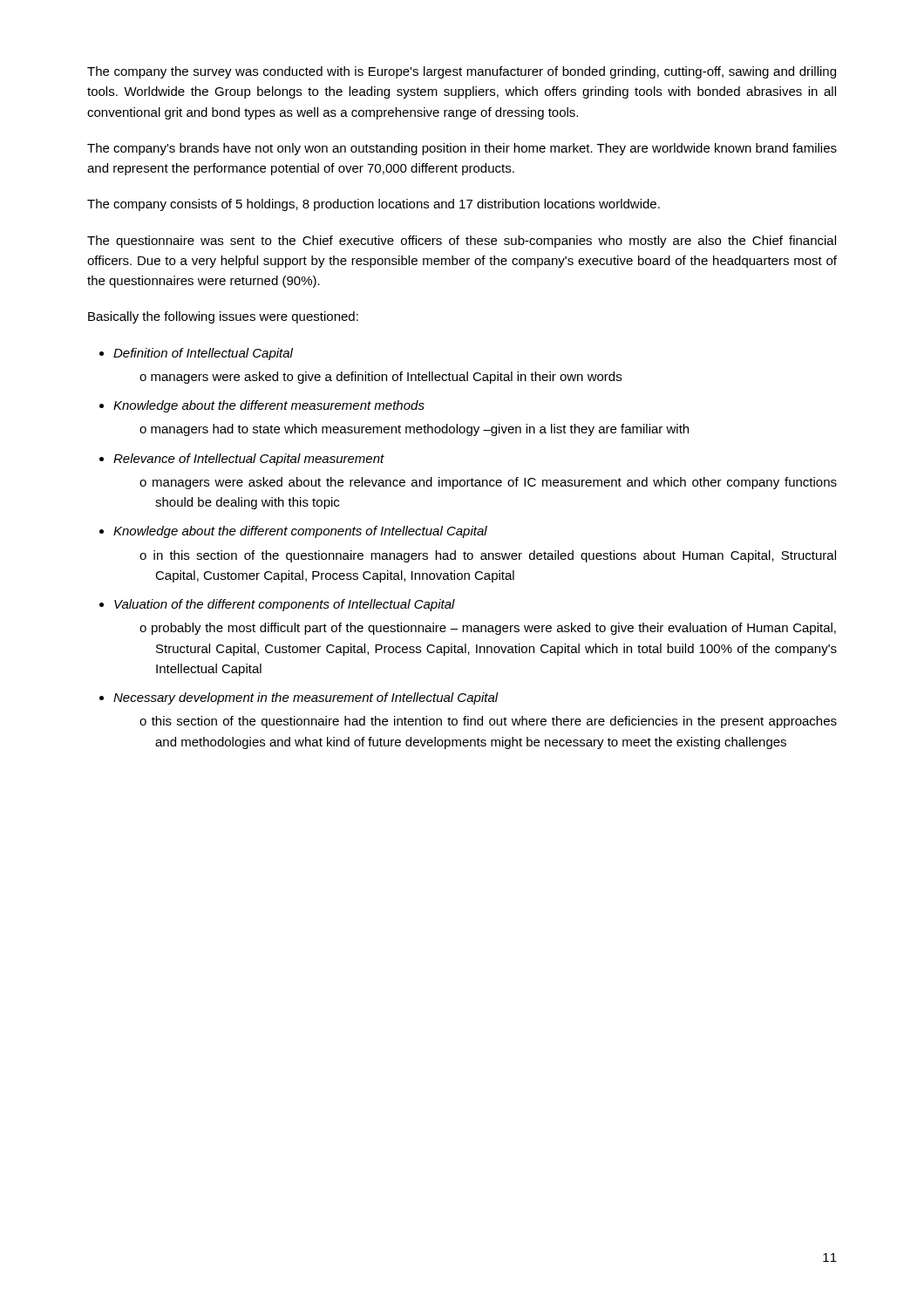Locate the element starting "in this section of the questionnaire managers had"
The height and width of the screenshot is (1308, 924).
coord(495,565)
